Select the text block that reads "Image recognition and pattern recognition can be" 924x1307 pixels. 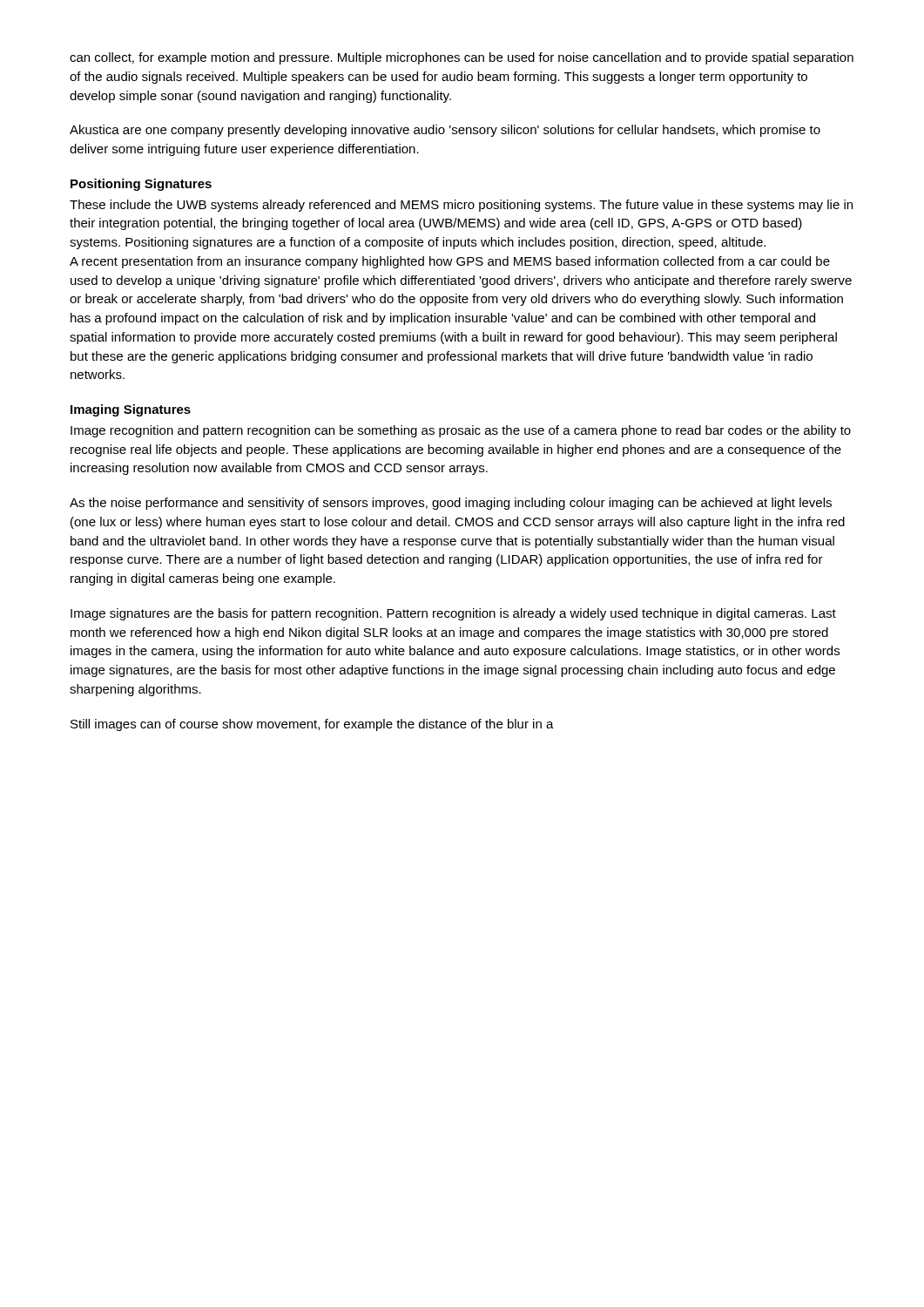pos(460,449)
